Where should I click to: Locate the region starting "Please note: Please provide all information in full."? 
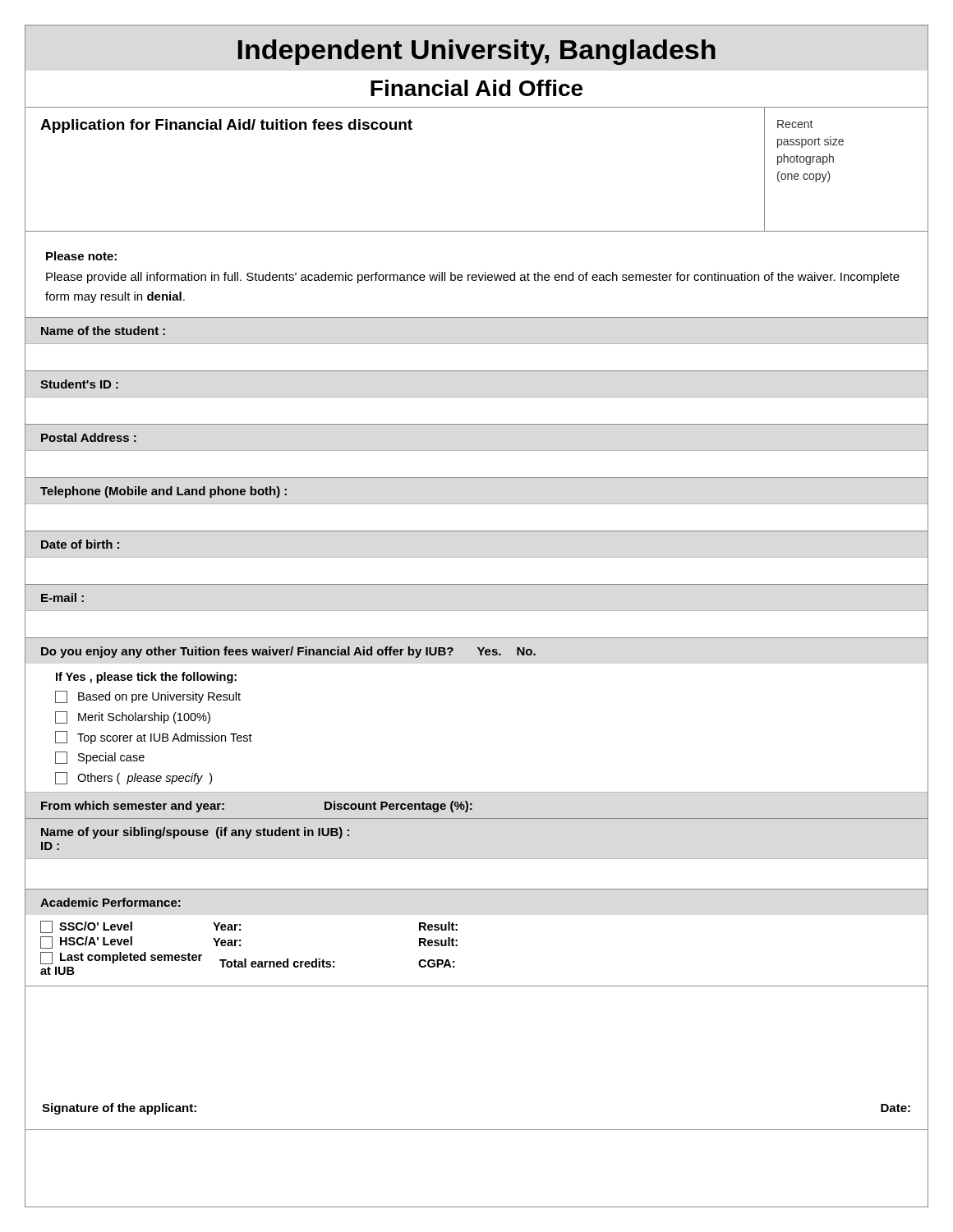coord(476,276)
